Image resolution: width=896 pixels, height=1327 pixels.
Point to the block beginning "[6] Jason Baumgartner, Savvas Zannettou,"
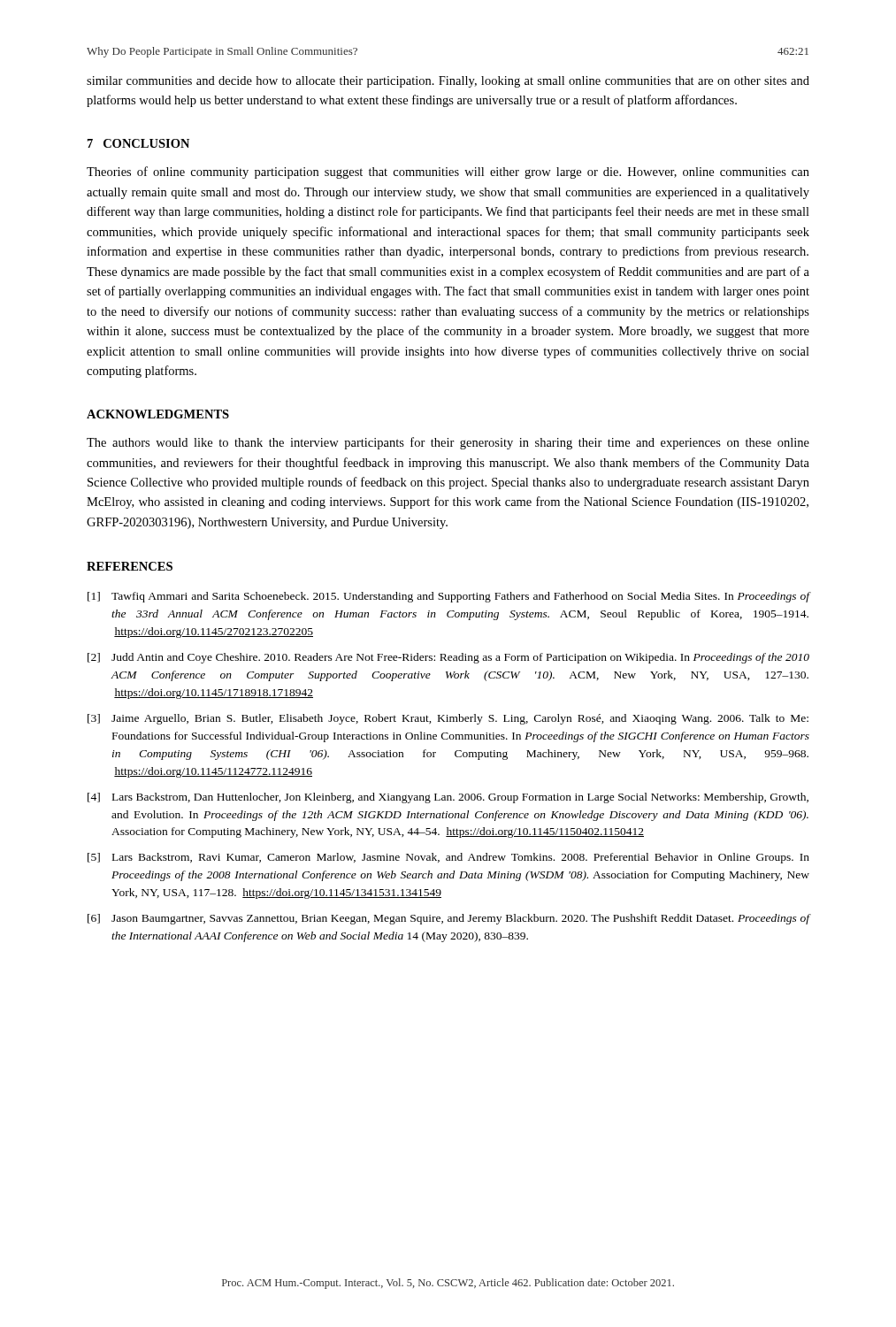coord(448,927)
